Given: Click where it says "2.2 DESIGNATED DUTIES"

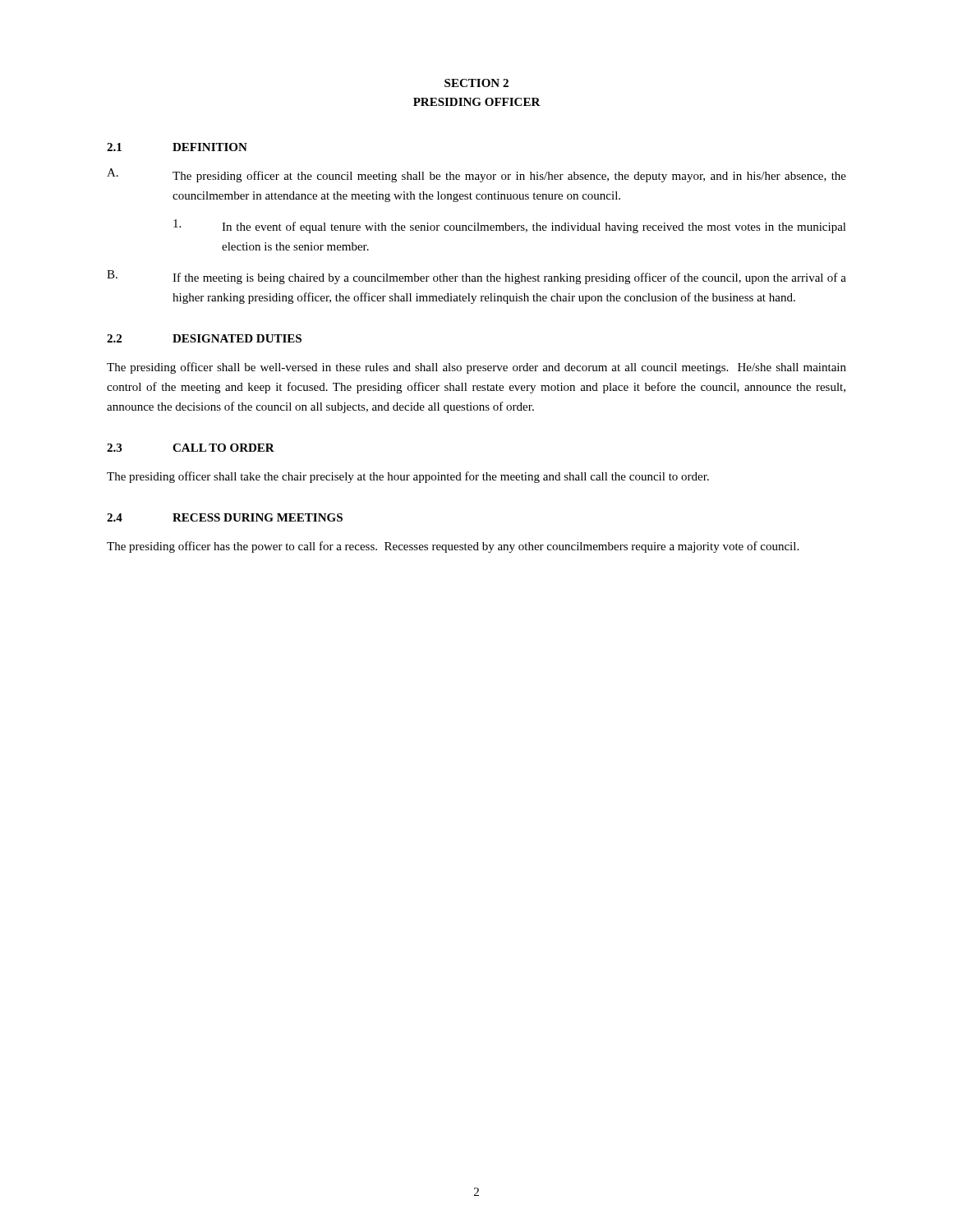Looking at the screenshot, I should [x=204, y=339].
